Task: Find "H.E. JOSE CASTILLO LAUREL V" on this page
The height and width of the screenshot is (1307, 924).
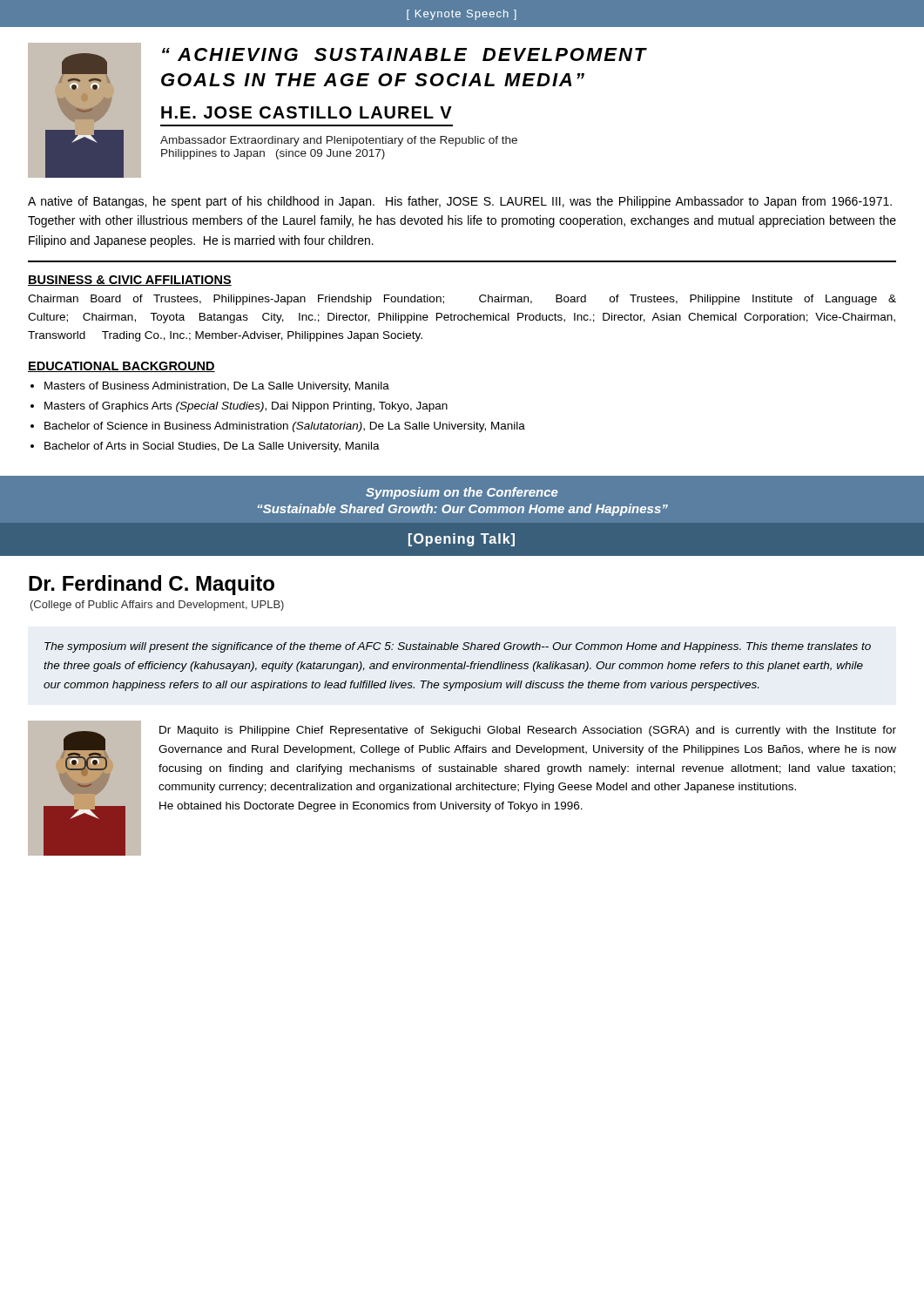Action: tap(306, 115)
